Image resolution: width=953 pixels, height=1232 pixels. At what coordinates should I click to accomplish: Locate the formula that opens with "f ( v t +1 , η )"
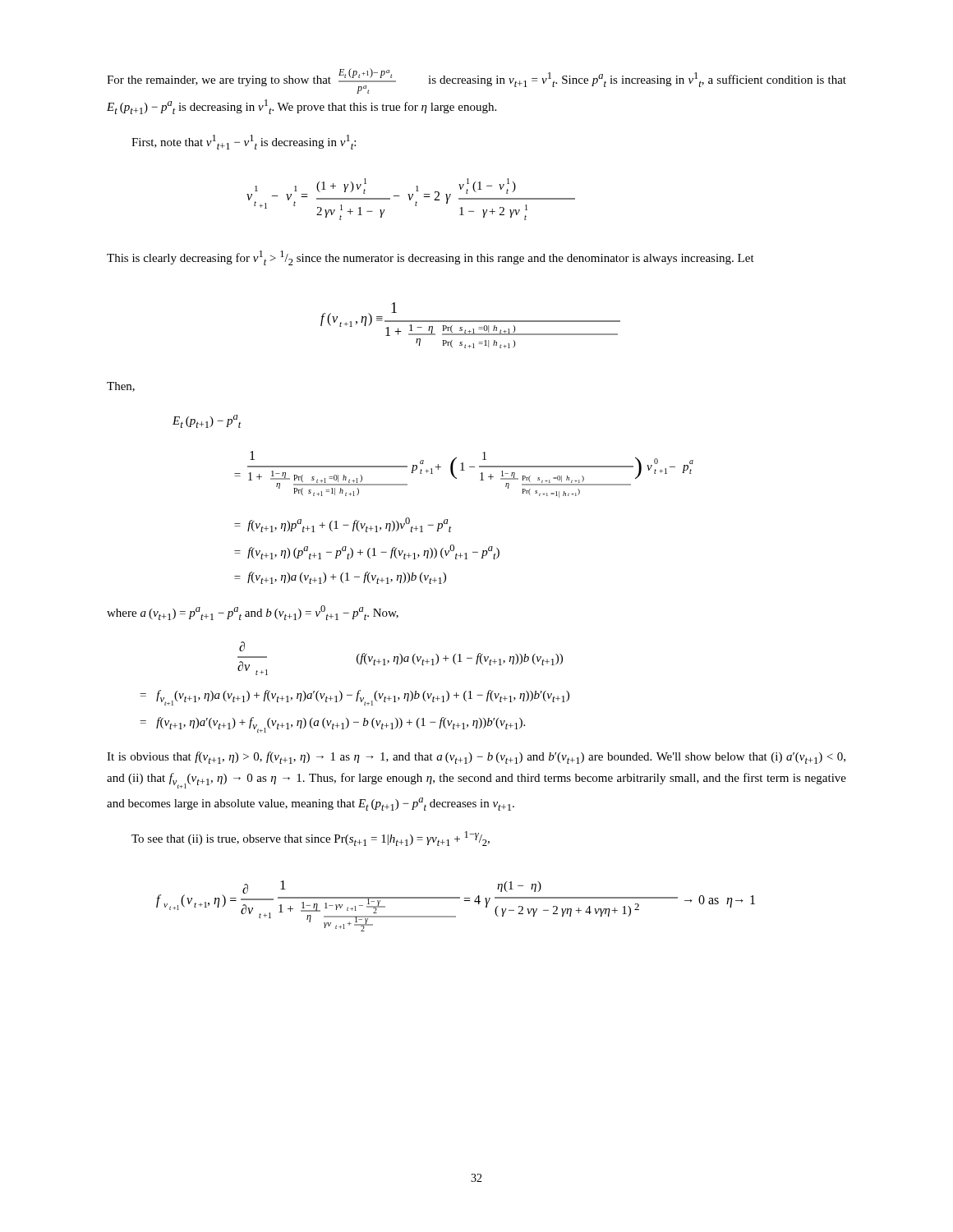pyautogui.click(x=476, y=321)
